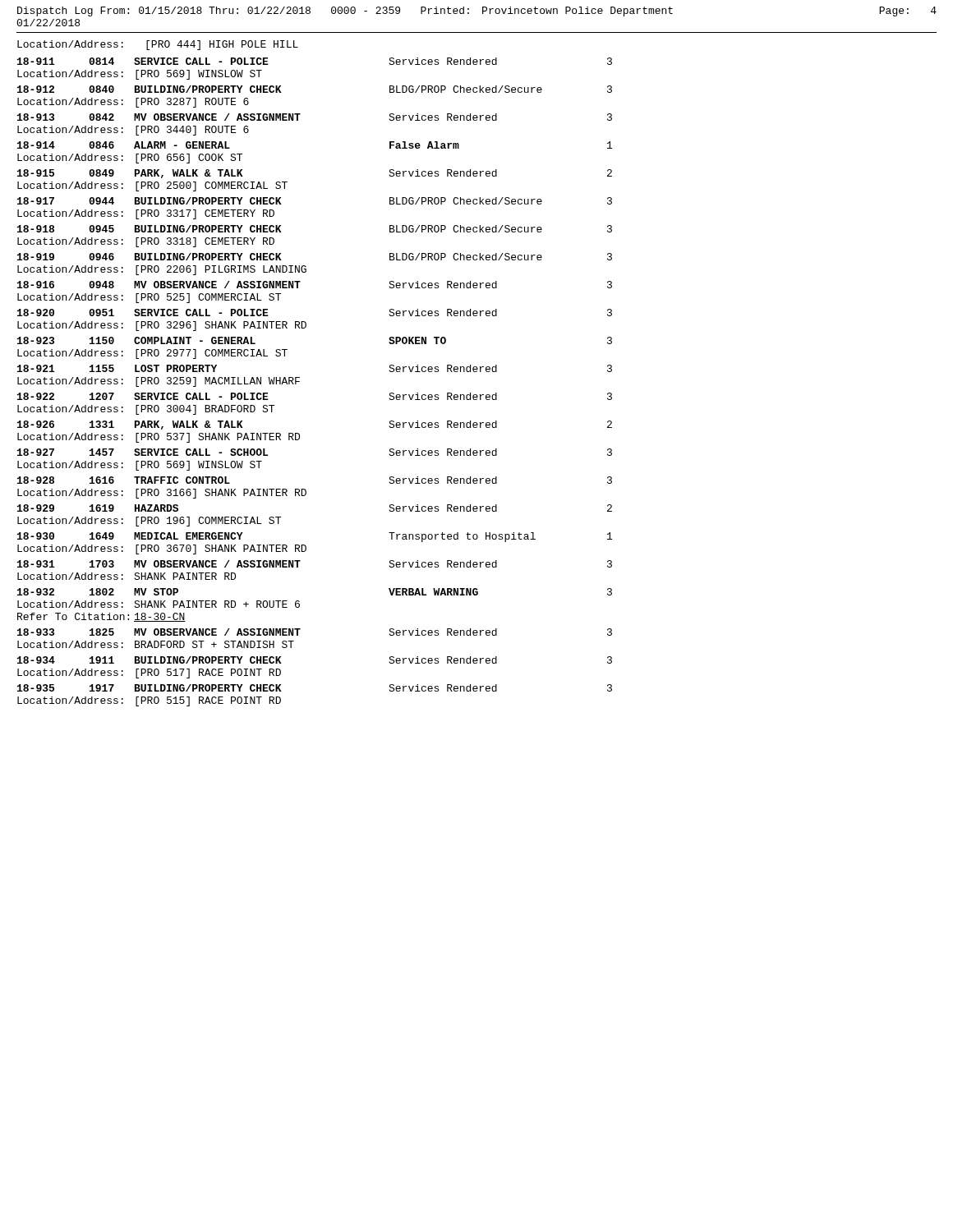953x1232 pixels.
Task: Locate the block of text that opens with "18-927 1457 SERVICE CALL - SCHOOL Services"
Action: [476, 459]
